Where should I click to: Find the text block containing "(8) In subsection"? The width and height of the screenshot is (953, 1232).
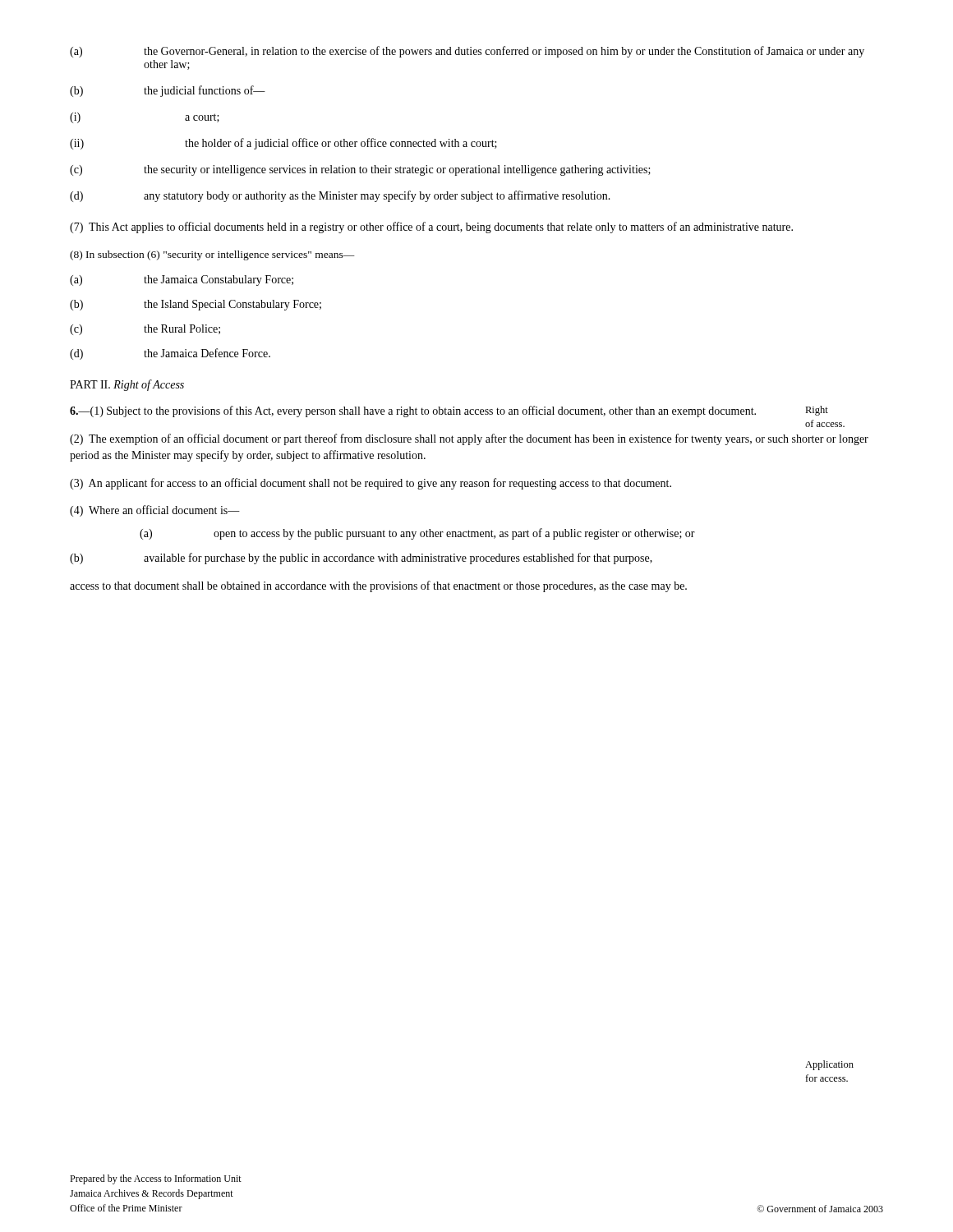(212, 254)
